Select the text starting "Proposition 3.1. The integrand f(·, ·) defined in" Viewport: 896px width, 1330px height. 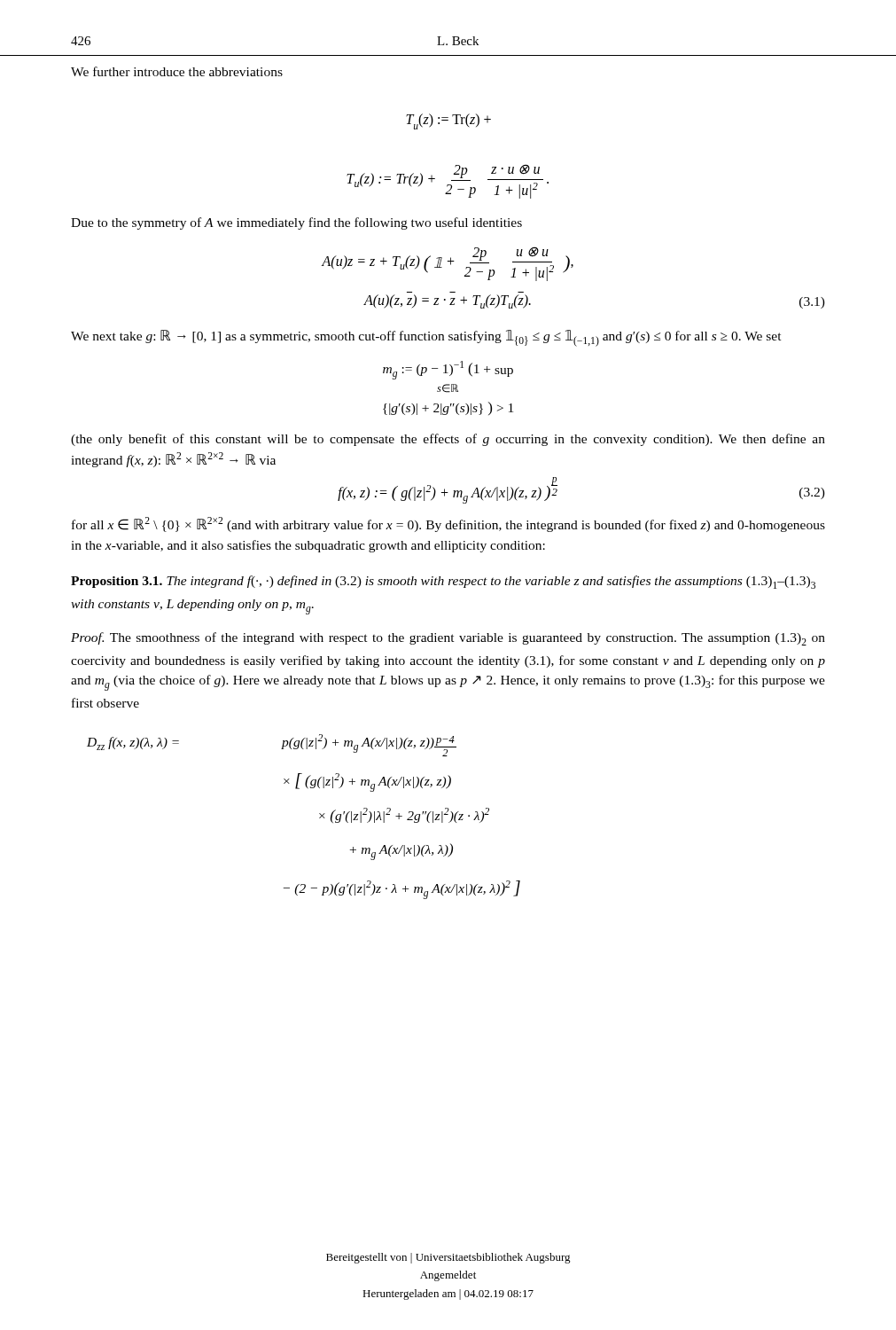click(x=443, y=594)
